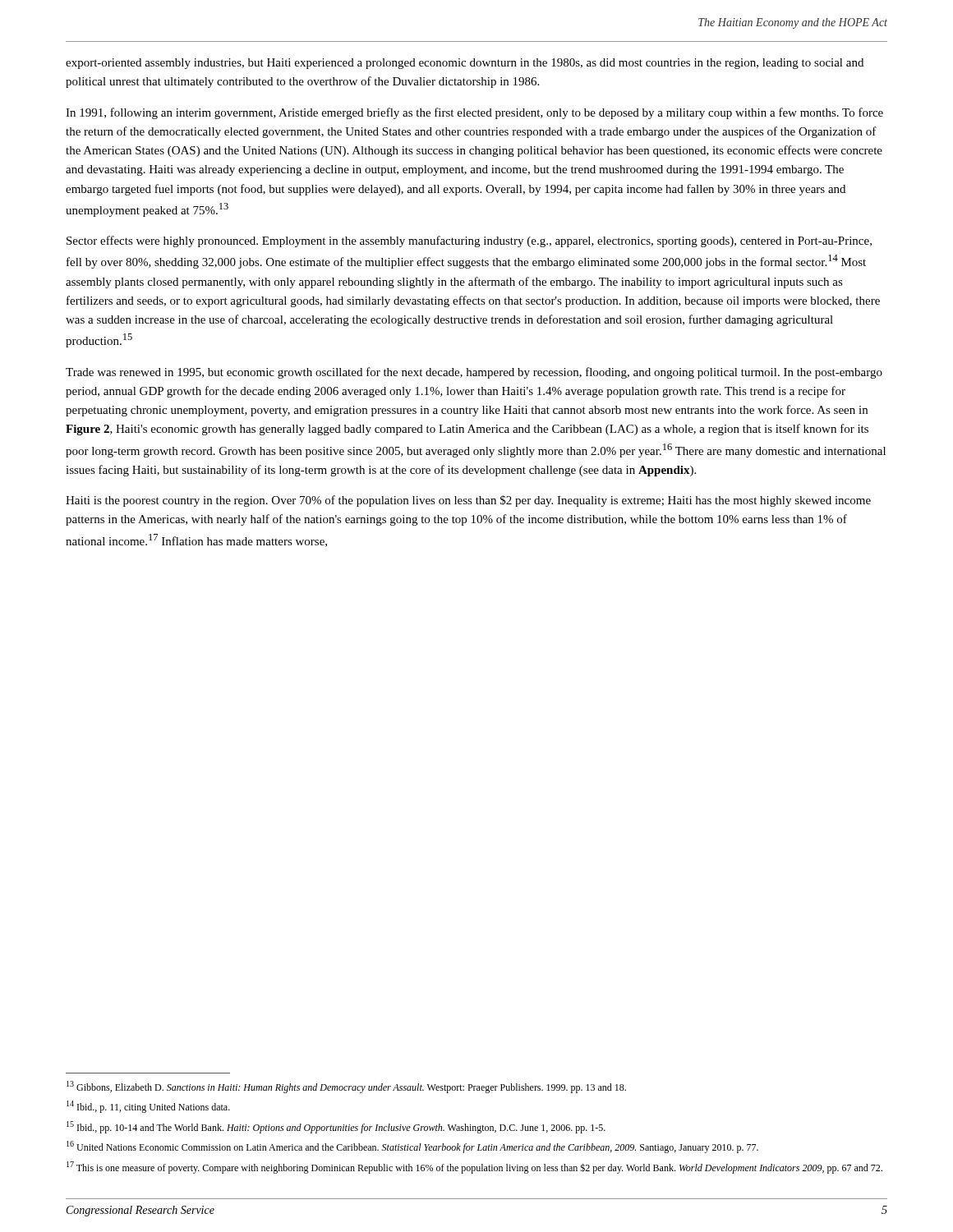Locate the footnote with the text "13 Gibbons, Elizabeth D."
The image size is (953, 1232).
pyautogui.click(x=346, y=1086)
